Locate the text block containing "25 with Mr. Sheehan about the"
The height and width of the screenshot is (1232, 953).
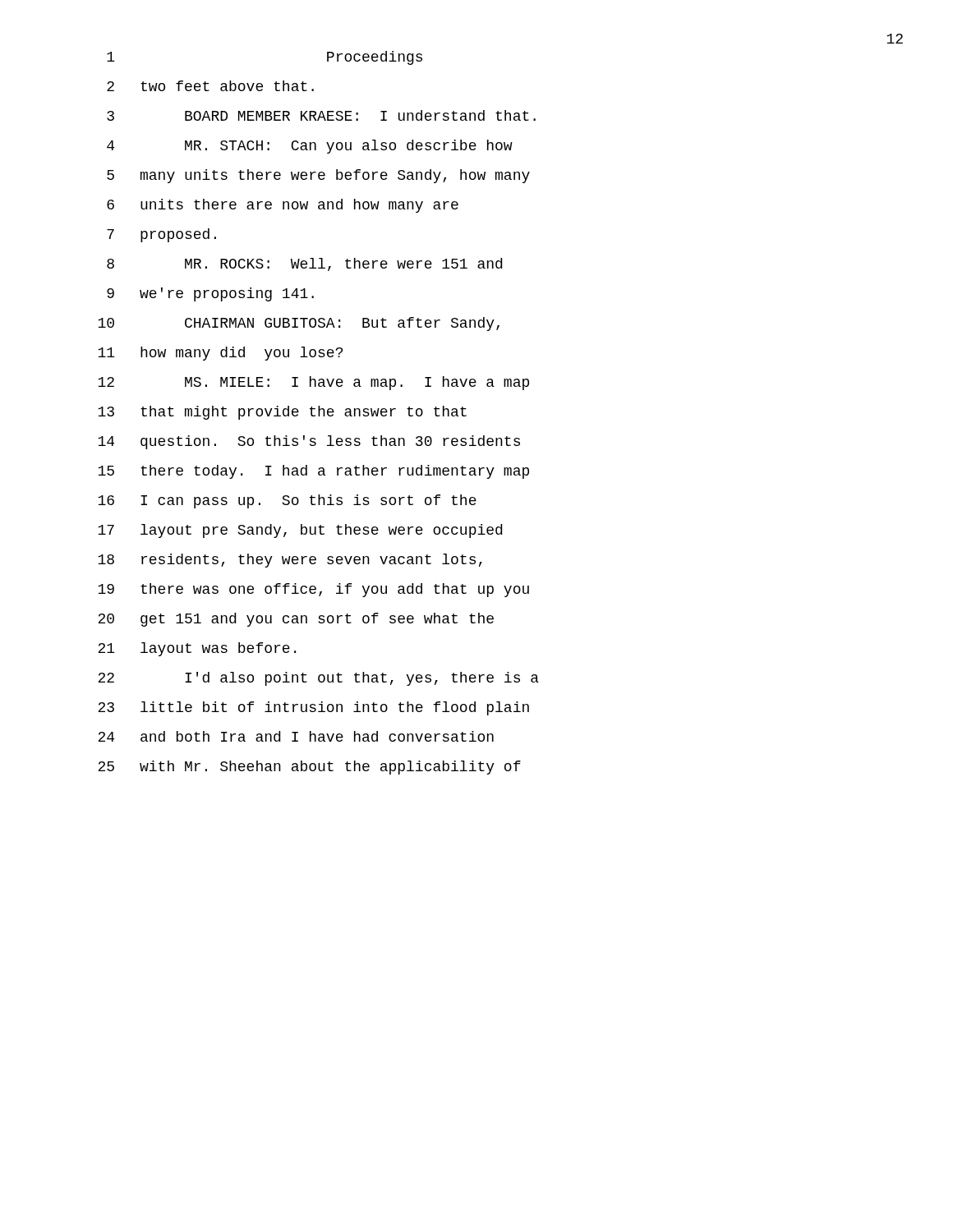point(294,767)
